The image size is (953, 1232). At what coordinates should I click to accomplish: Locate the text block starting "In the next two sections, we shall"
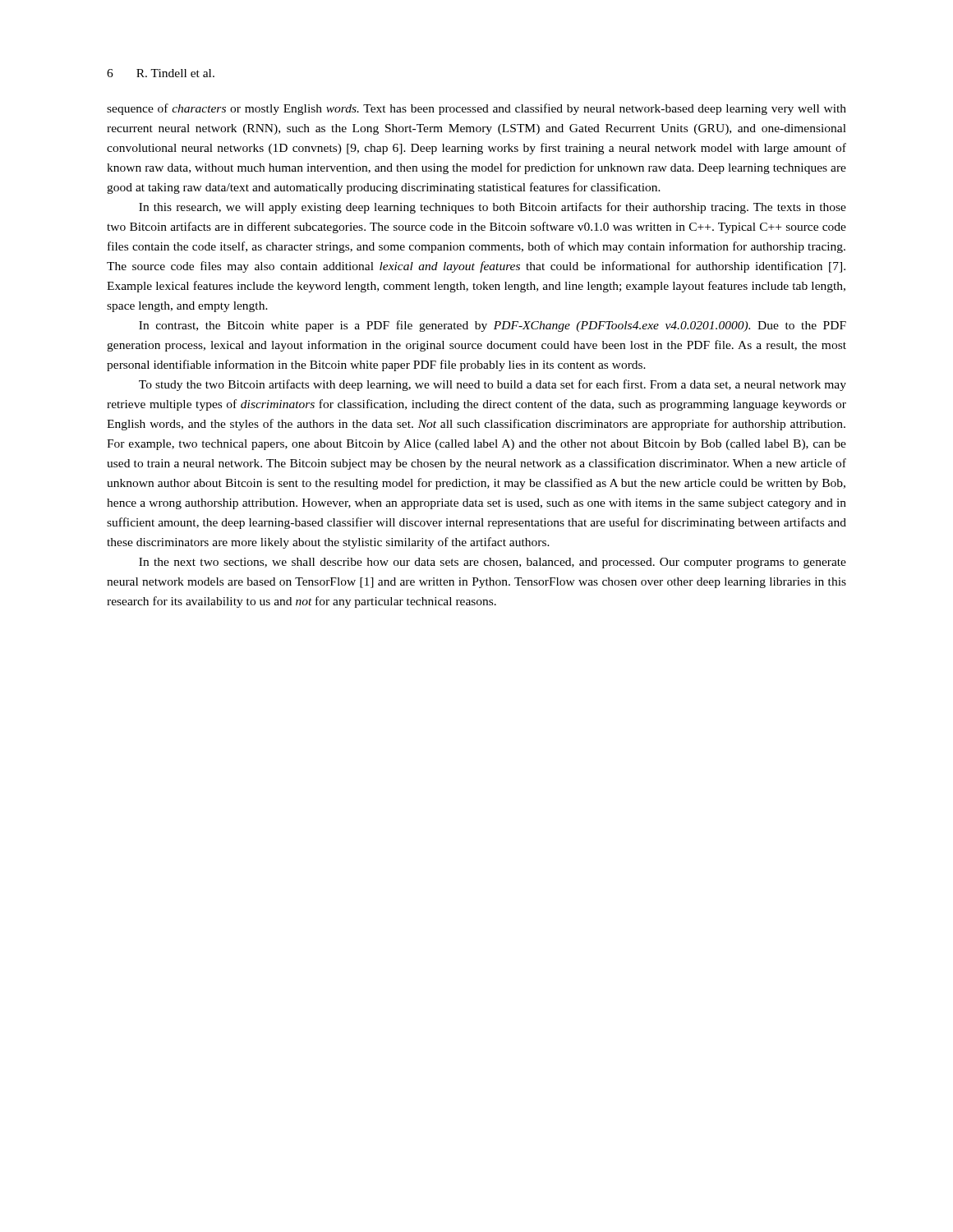click(x=476, y=582)
